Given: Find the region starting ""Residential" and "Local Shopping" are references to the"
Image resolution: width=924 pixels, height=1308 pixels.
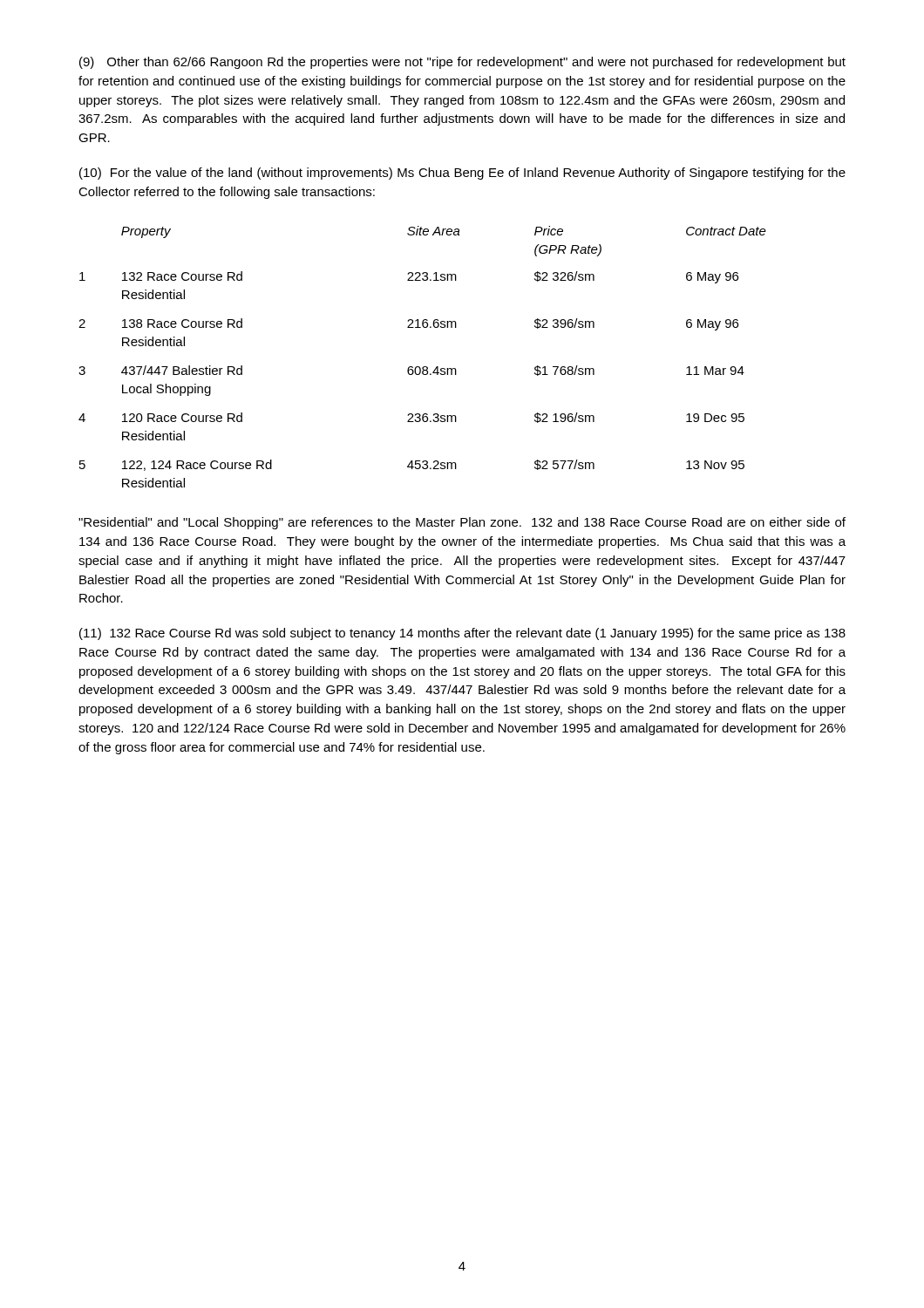Looking at the screenshot, I should tap(462, 560).
